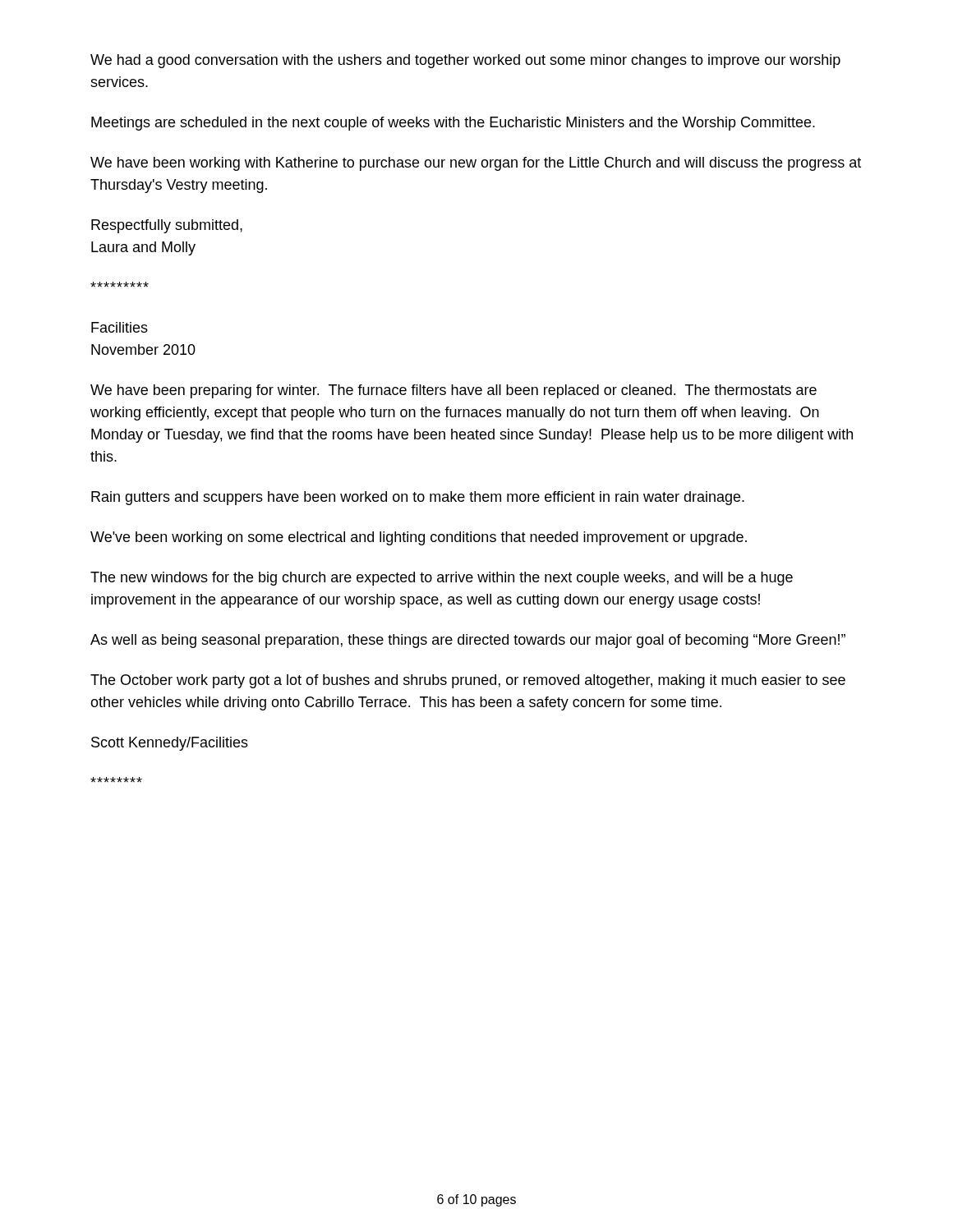Screen dimensions: 1232x953
Task: Find the block on this page that starts "The October work party"
Action: (x=468, y=691)
